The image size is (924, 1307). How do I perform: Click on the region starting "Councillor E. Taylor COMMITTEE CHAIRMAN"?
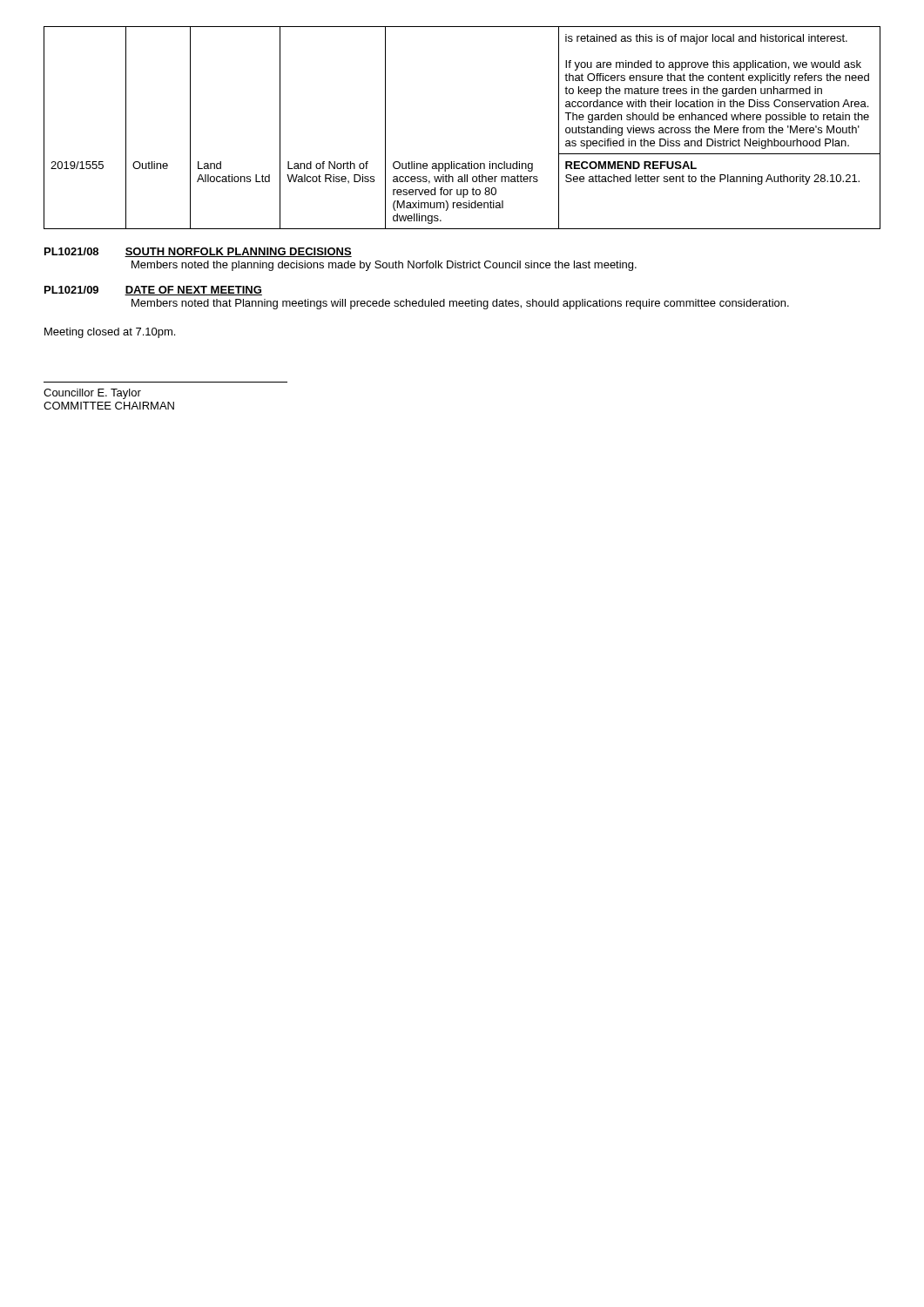coord(165,396)
